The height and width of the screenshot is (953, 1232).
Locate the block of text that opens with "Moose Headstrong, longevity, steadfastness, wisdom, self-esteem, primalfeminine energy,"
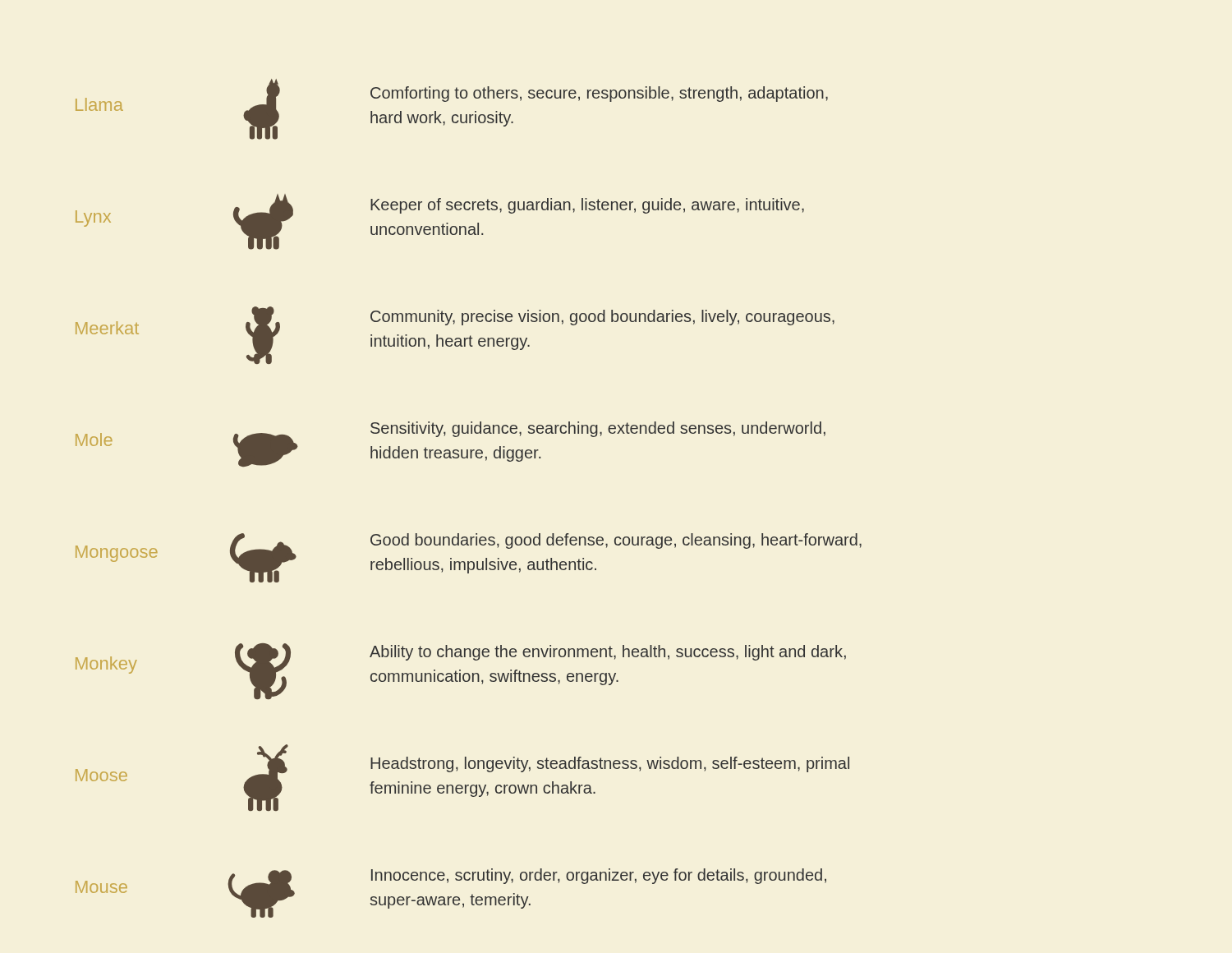(x=616, y=776)
